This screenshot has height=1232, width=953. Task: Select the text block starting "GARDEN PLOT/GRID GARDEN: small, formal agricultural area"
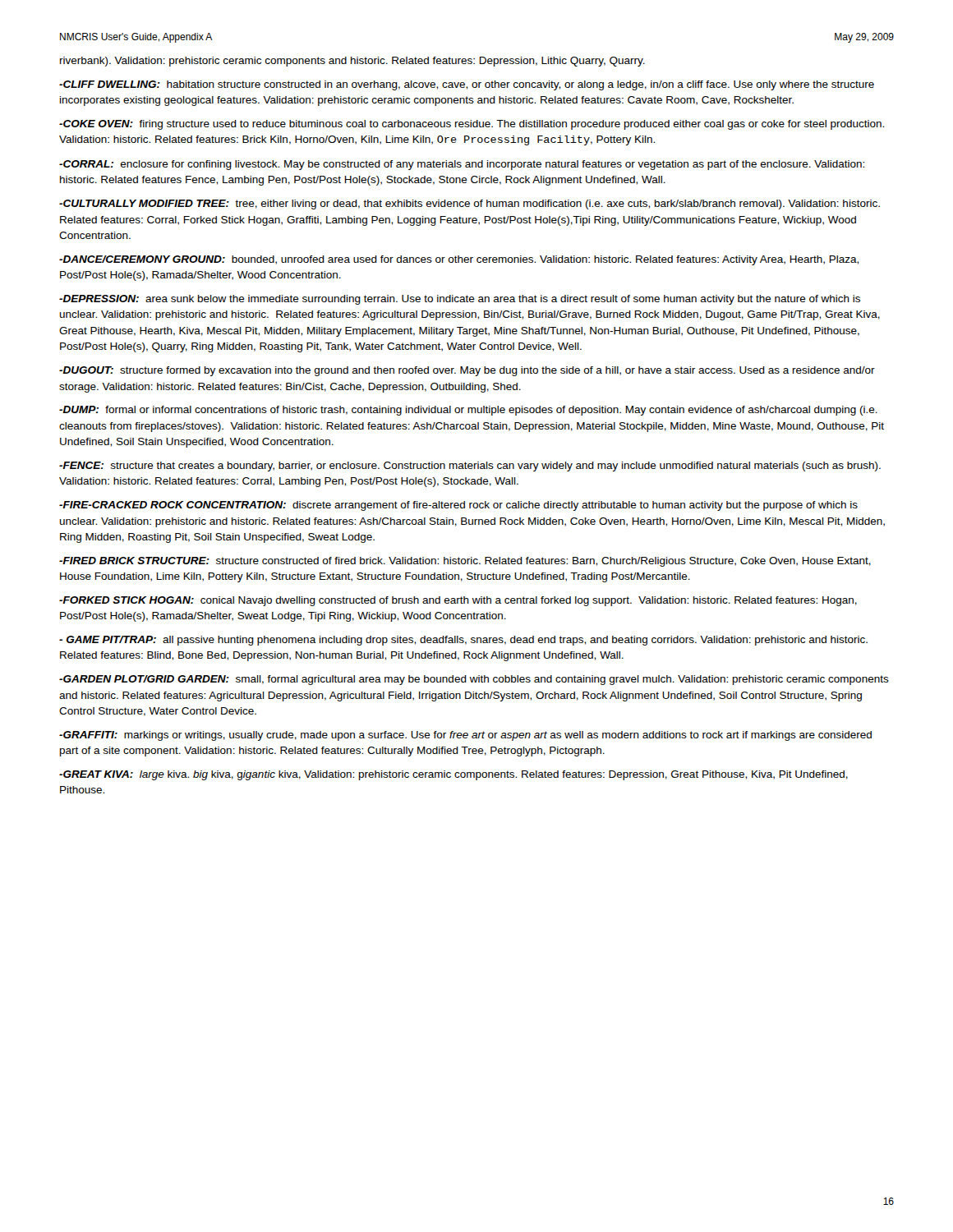tap(474, 695)
